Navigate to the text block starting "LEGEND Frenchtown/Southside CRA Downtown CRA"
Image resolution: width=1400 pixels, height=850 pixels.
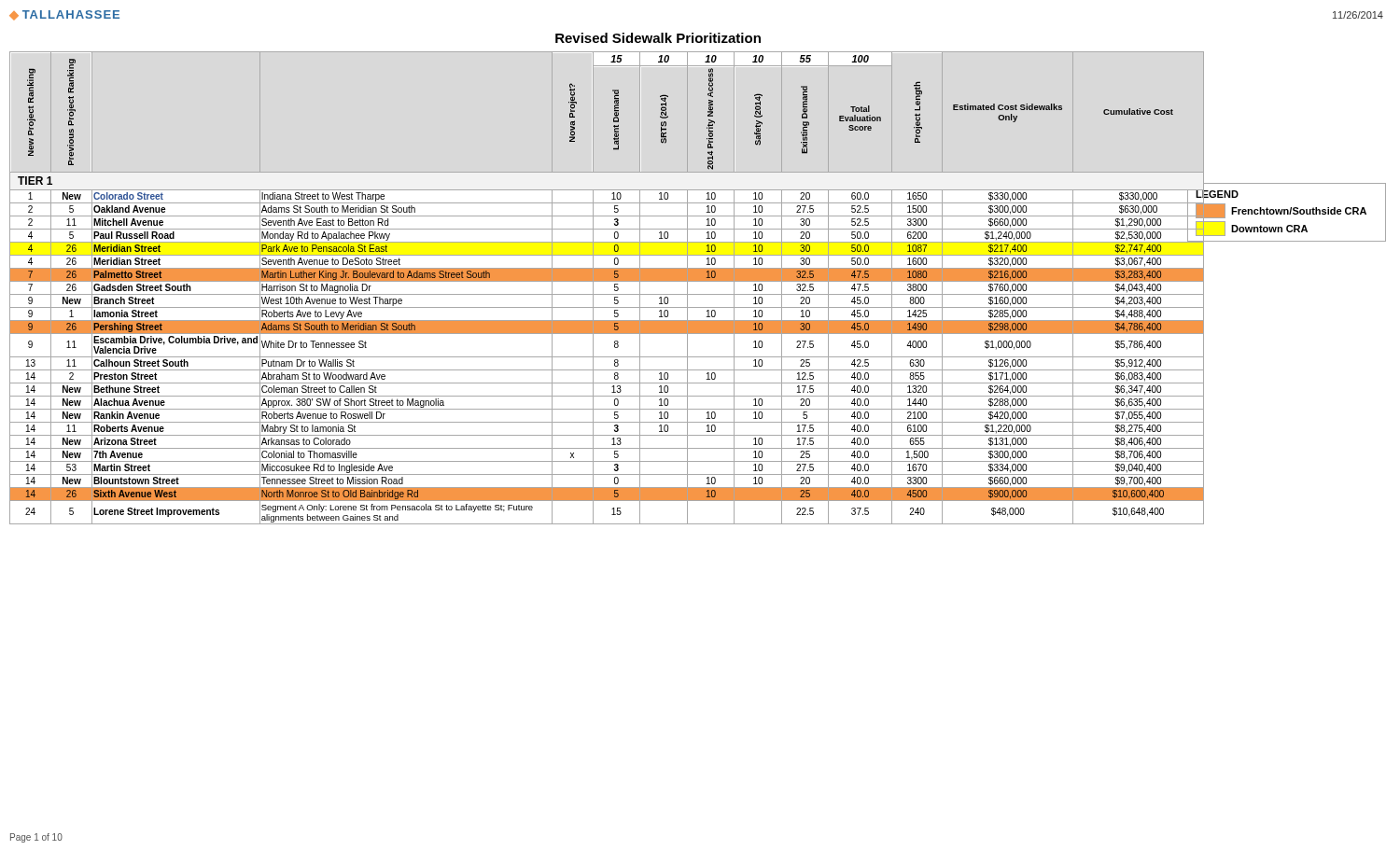tap(1287, 212)
